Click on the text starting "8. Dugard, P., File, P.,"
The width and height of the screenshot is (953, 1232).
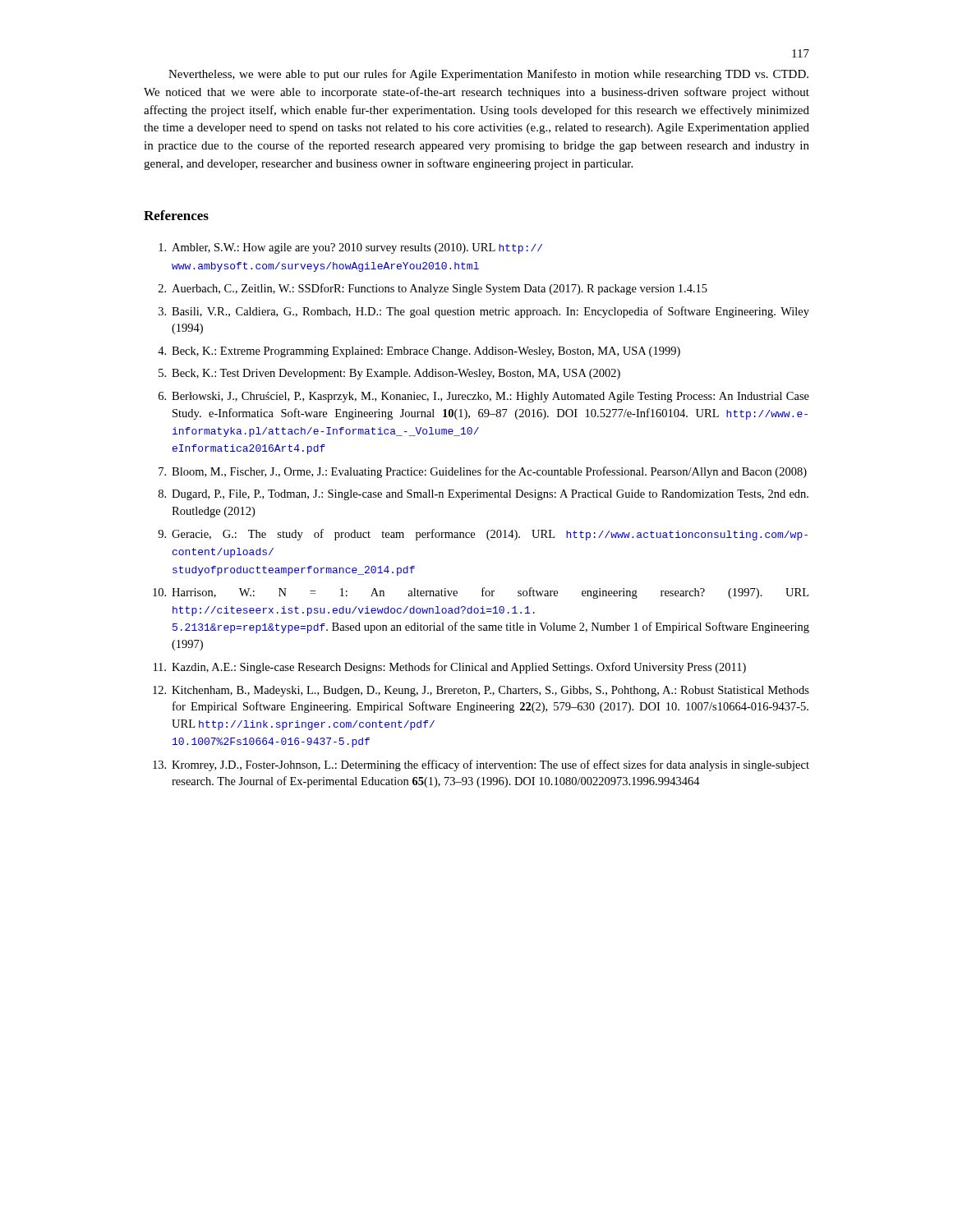coord(476,503)
